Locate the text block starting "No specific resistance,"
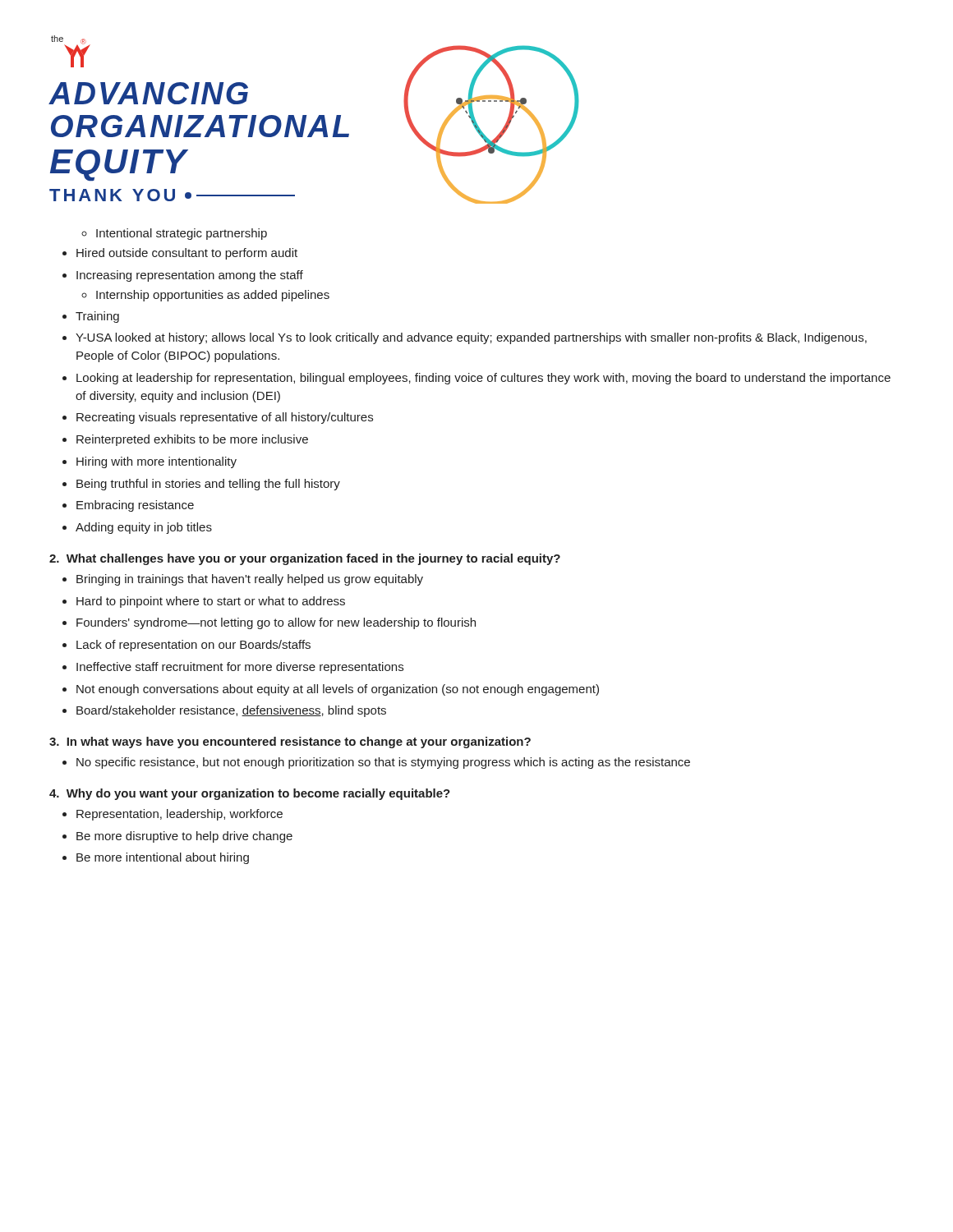This screenshot has height=1232, width=953. click(x=383, y=762)
